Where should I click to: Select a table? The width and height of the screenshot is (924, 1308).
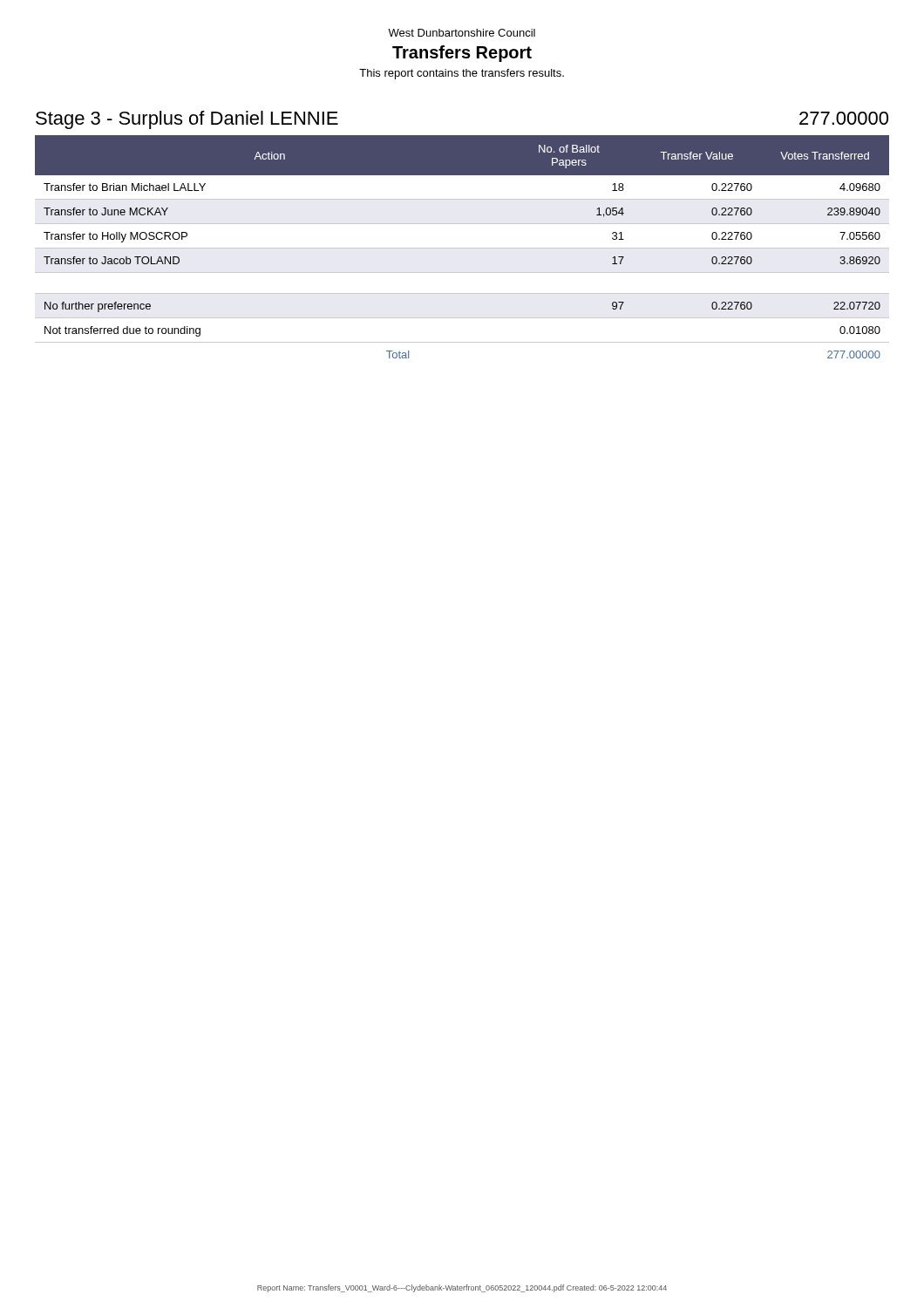pyautogui.click(x=462, y=251)
